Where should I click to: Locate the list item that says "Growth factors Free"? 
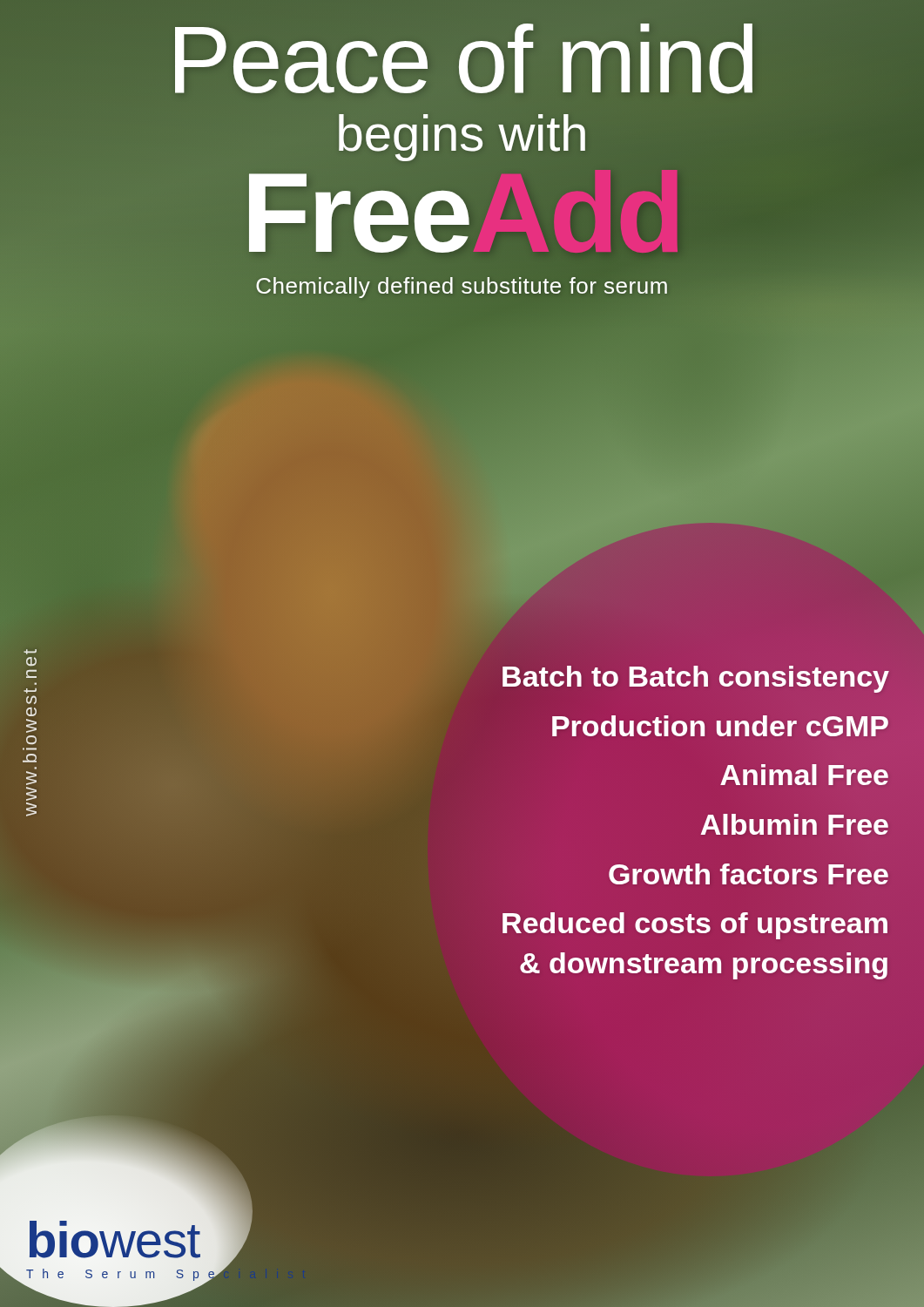click(x=645, y=874)
